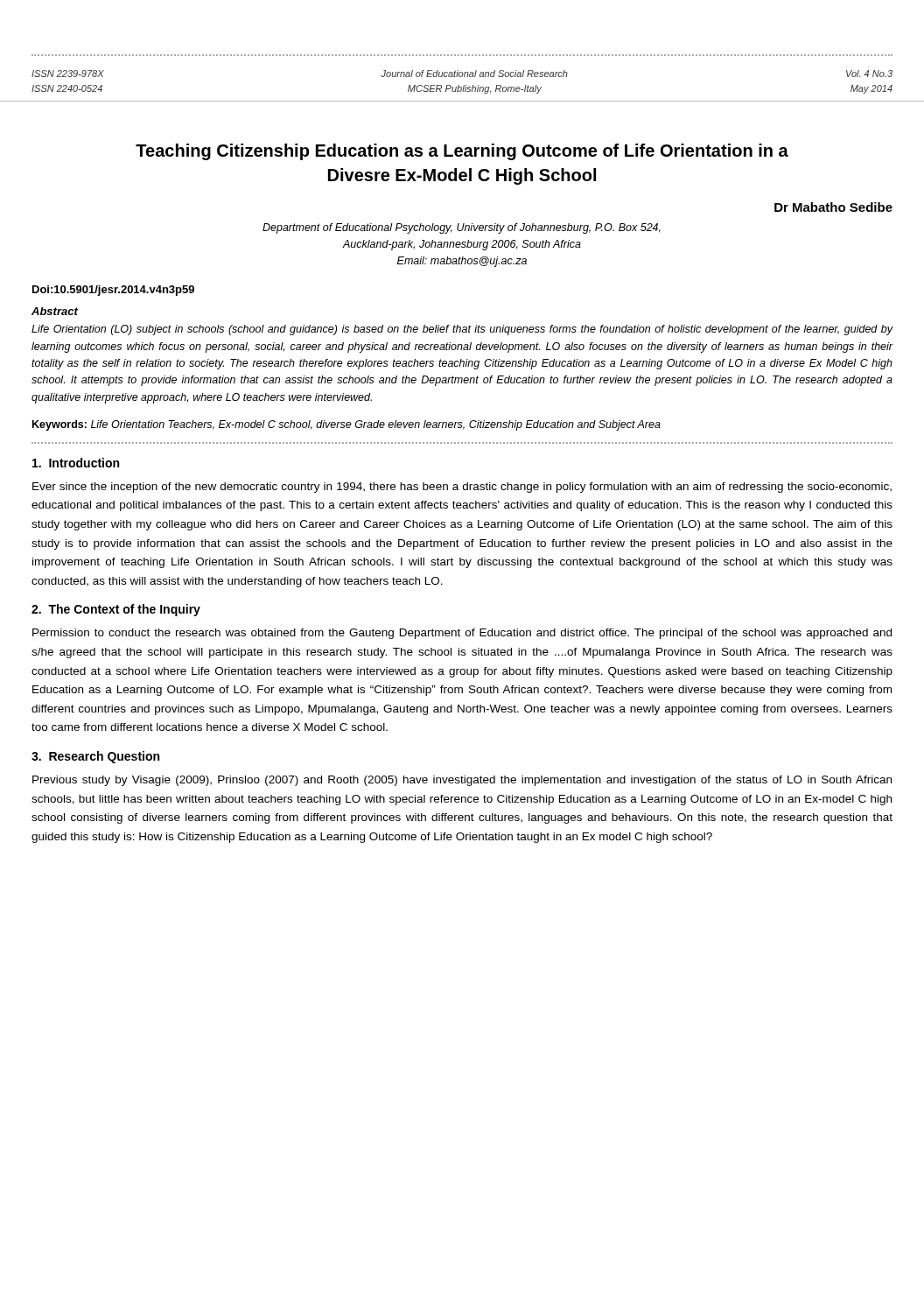Click the passage that begins "Previous study by"
This screenshot has height=1313, width=924.
[x=462, y=808]
